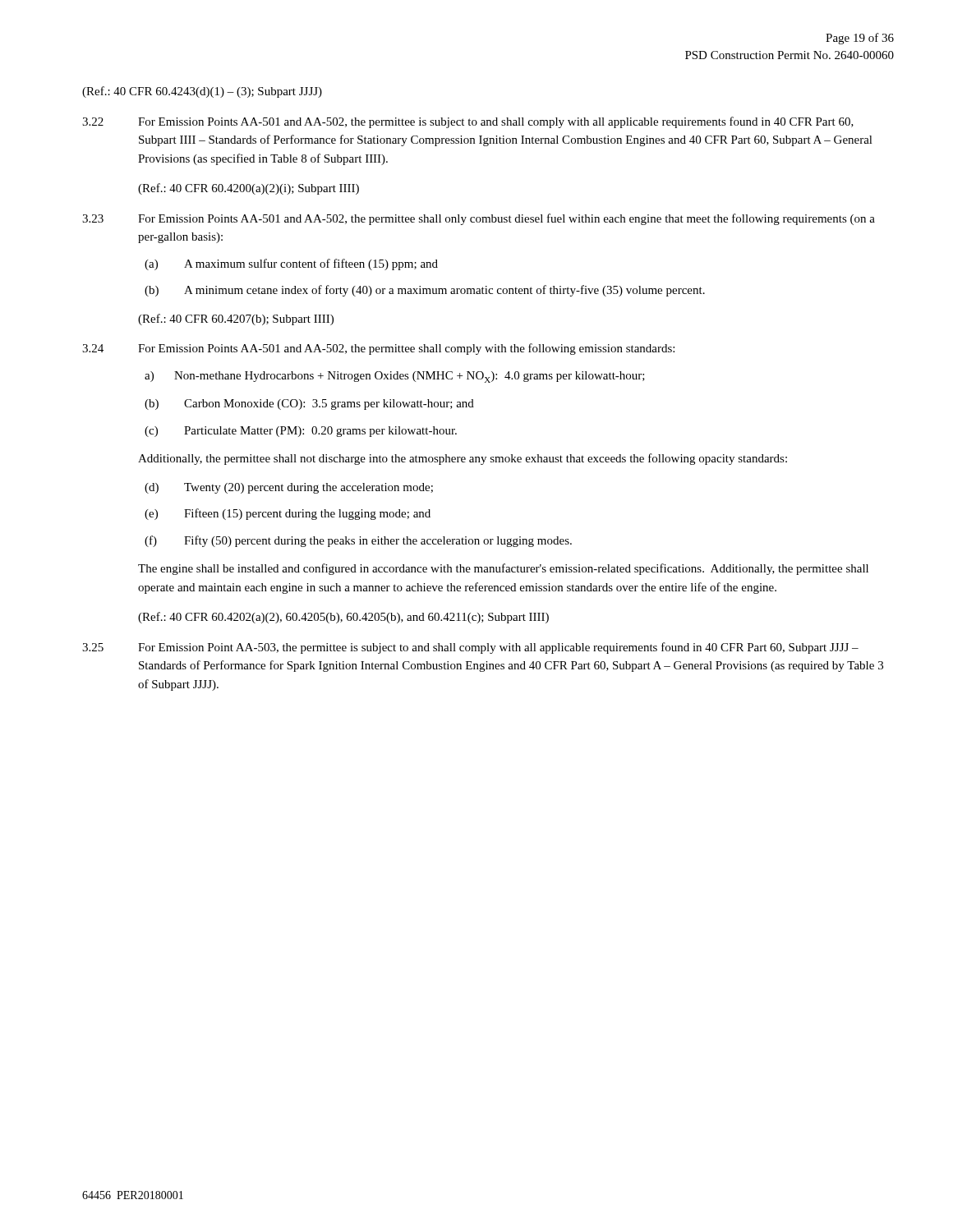Image resolution: width=953 pixels, height=1232 pixels.
Task: Locate the block of text that opens with "24 For Emission Points"
Action: pyautogui.click(x=488, y=348)
